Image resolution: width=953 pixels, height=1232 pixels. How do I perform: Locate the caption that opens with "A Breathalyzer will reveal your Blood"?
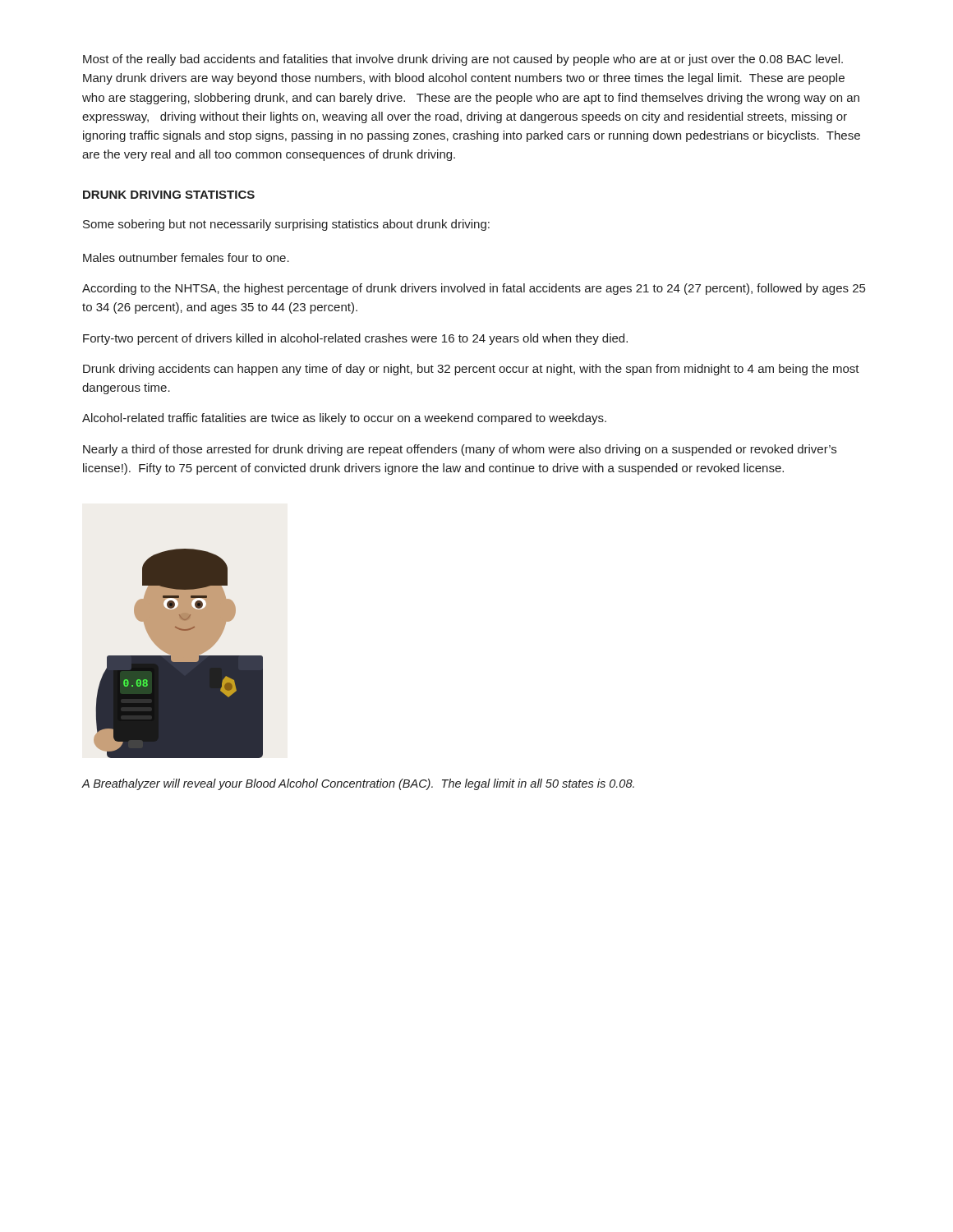(359, 784)
